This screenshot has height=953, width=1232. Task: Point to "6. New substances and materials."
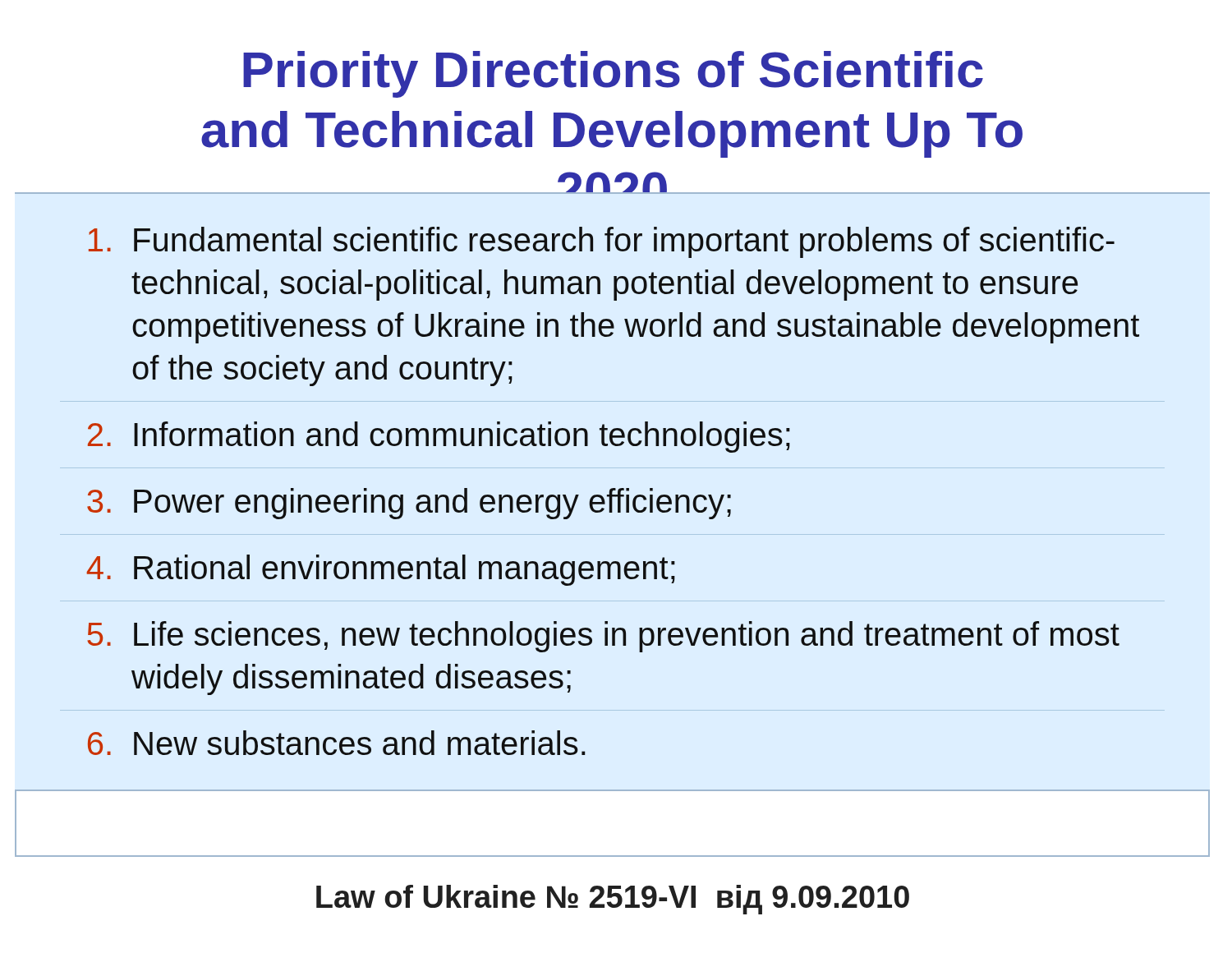point(336,743)
